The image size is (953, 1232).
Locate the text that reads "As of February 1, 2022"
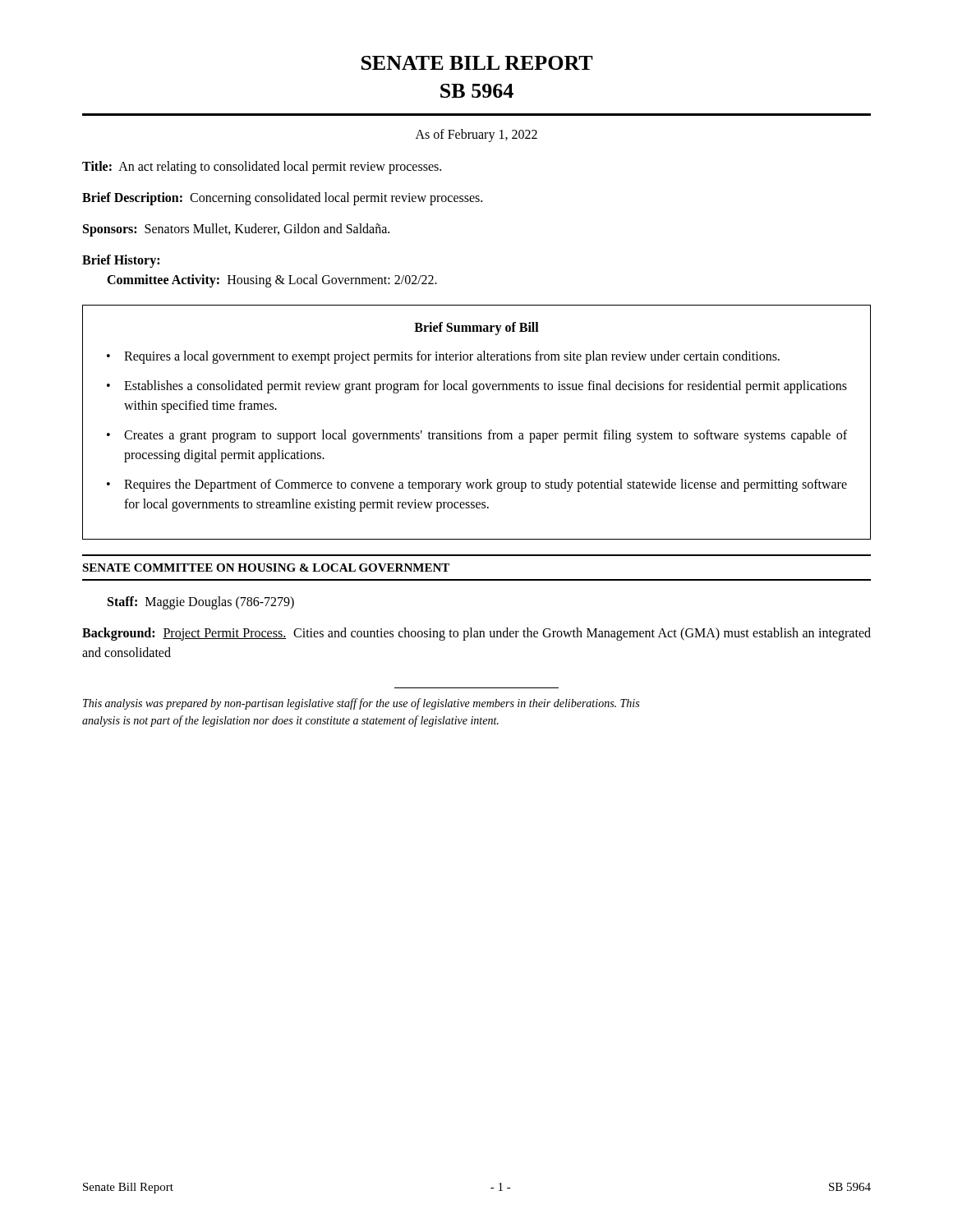(x=476, y=134)
